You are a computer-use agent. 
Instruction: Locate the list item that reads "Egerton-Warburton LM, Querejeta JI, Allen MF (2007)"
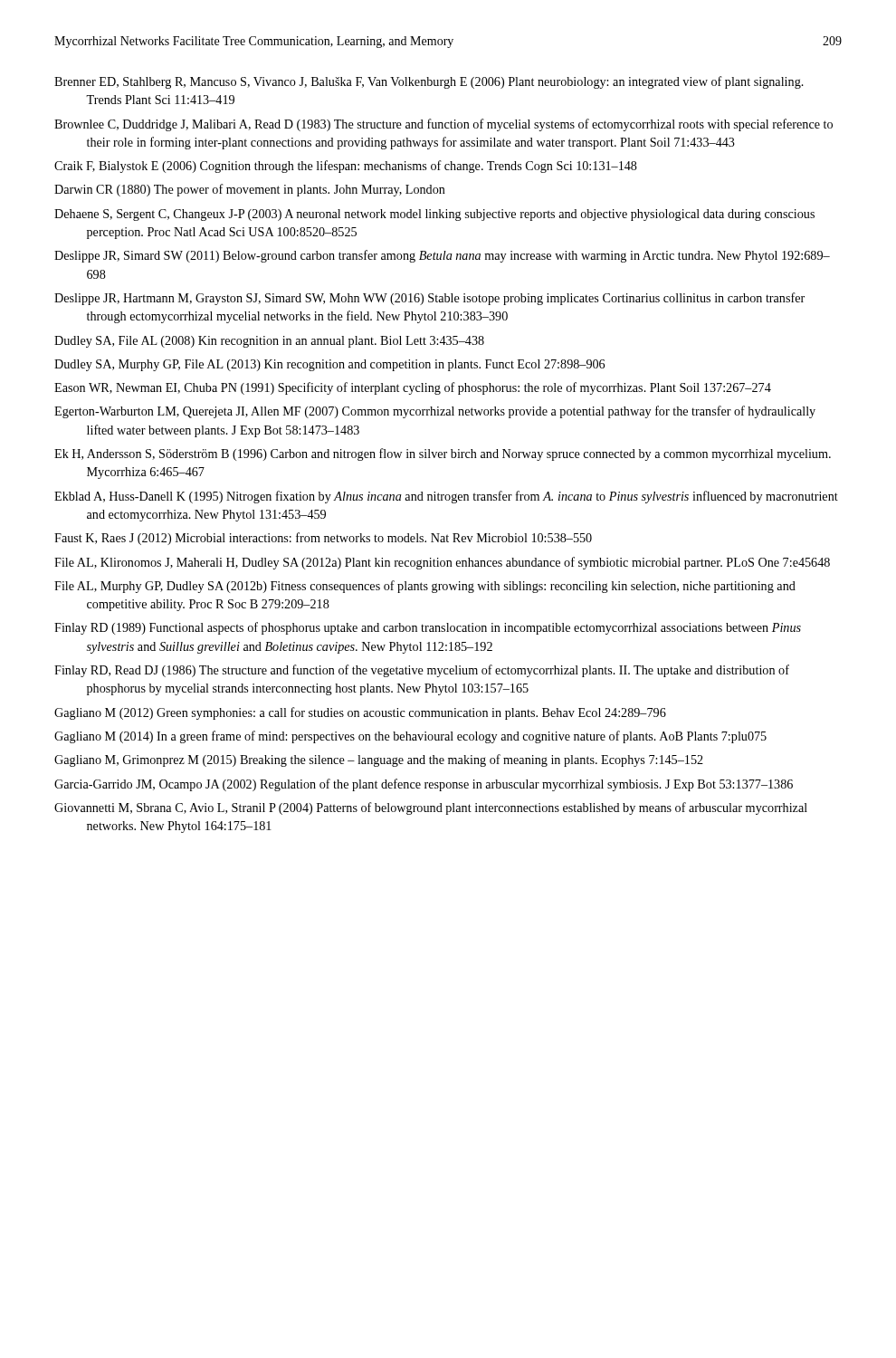tap(435, 421)
